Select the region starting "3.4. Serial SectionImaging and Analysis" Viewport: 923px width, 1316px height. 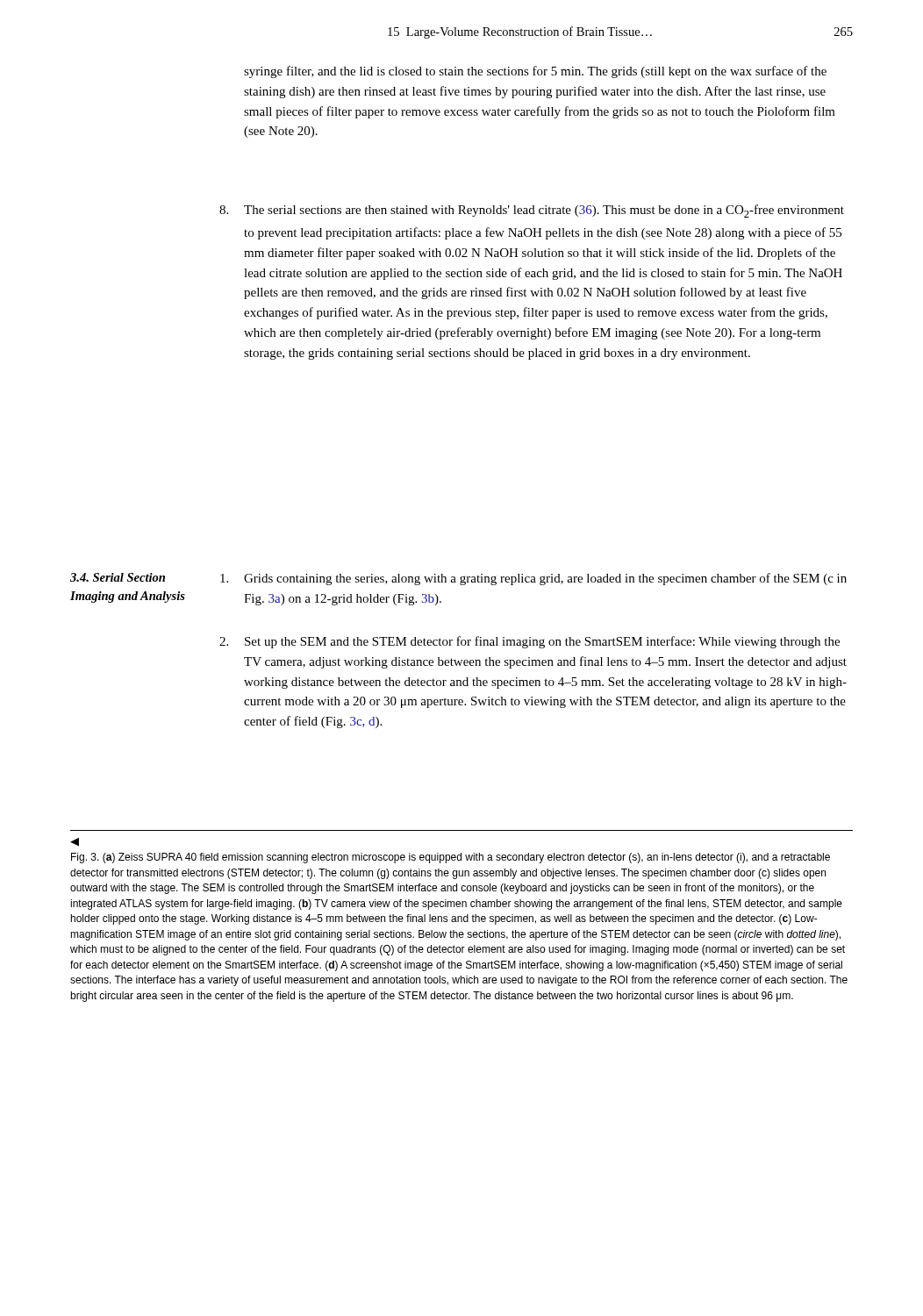click(x=128, y=586)
